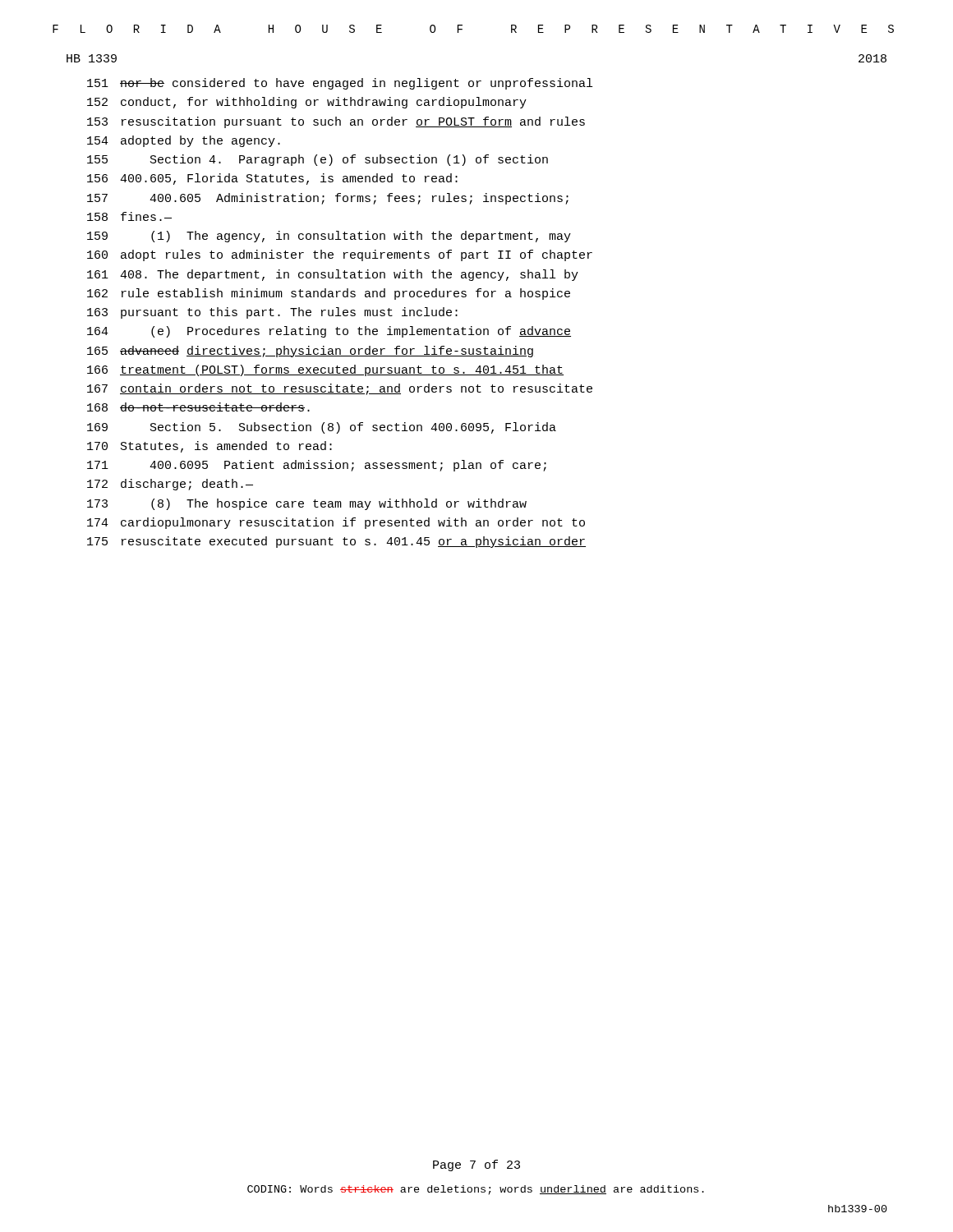Screen dimensions: 1232x953
Task: Click on the text starting "173 (8) The hospice care team"
Action: coord(476,524)
